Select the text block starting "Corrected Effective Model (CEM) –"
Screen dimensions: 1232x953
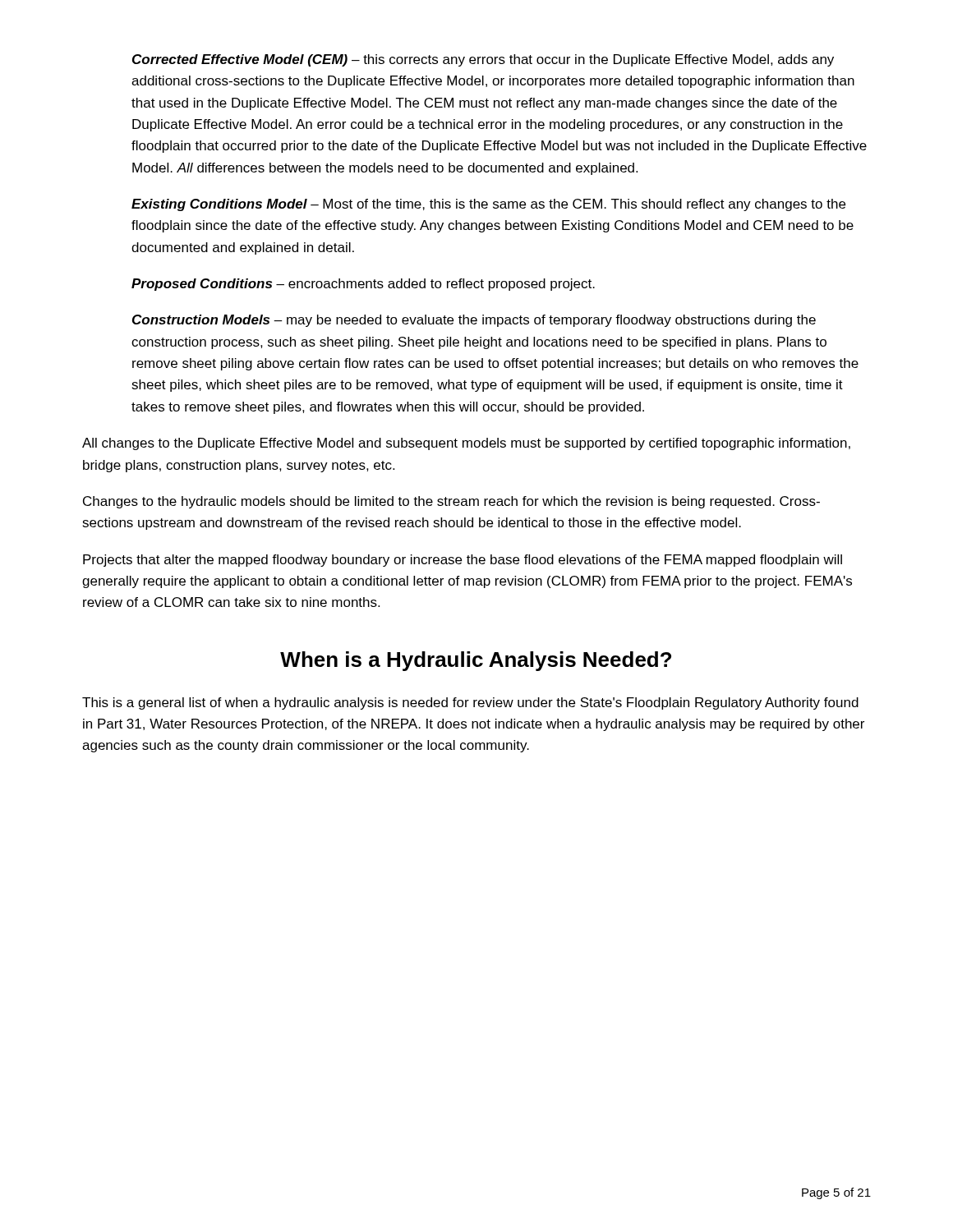501,114
